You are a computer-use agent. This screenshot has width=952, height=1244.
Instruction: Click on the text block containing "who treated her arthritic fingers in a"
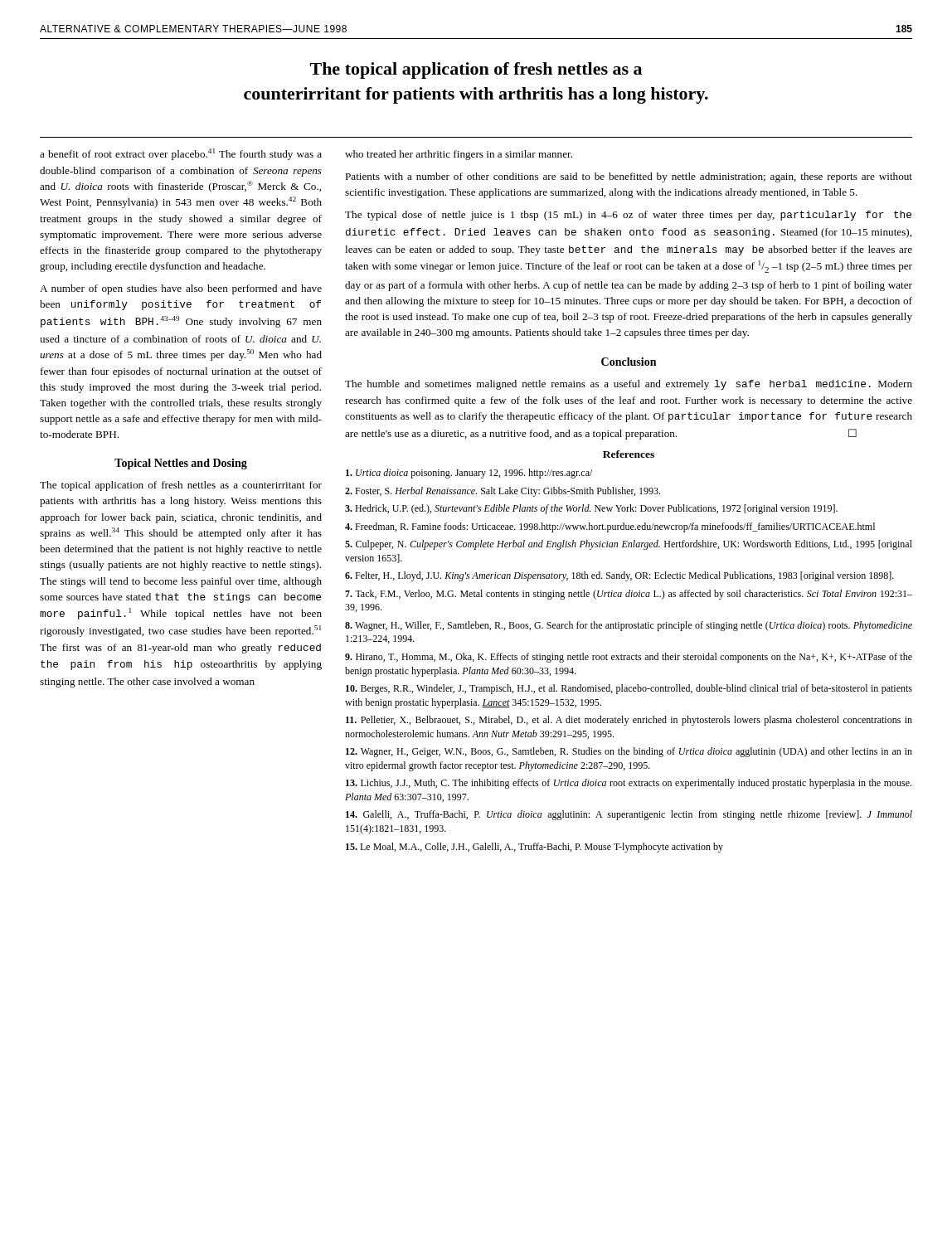coord(629,243)
